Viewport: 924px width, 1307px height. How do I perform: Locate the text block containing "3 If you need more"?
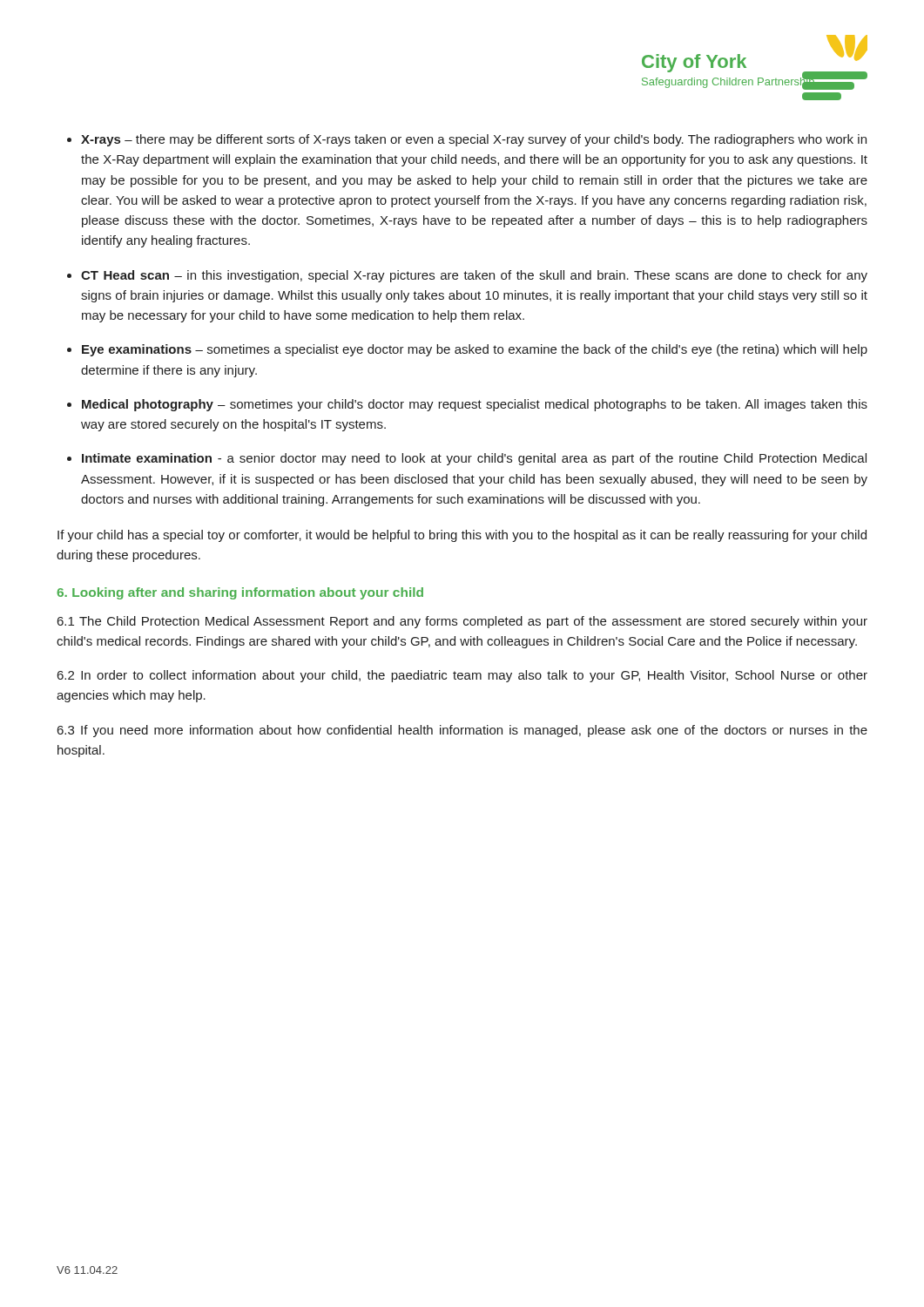pyautogui.click(x=462, y=739)
